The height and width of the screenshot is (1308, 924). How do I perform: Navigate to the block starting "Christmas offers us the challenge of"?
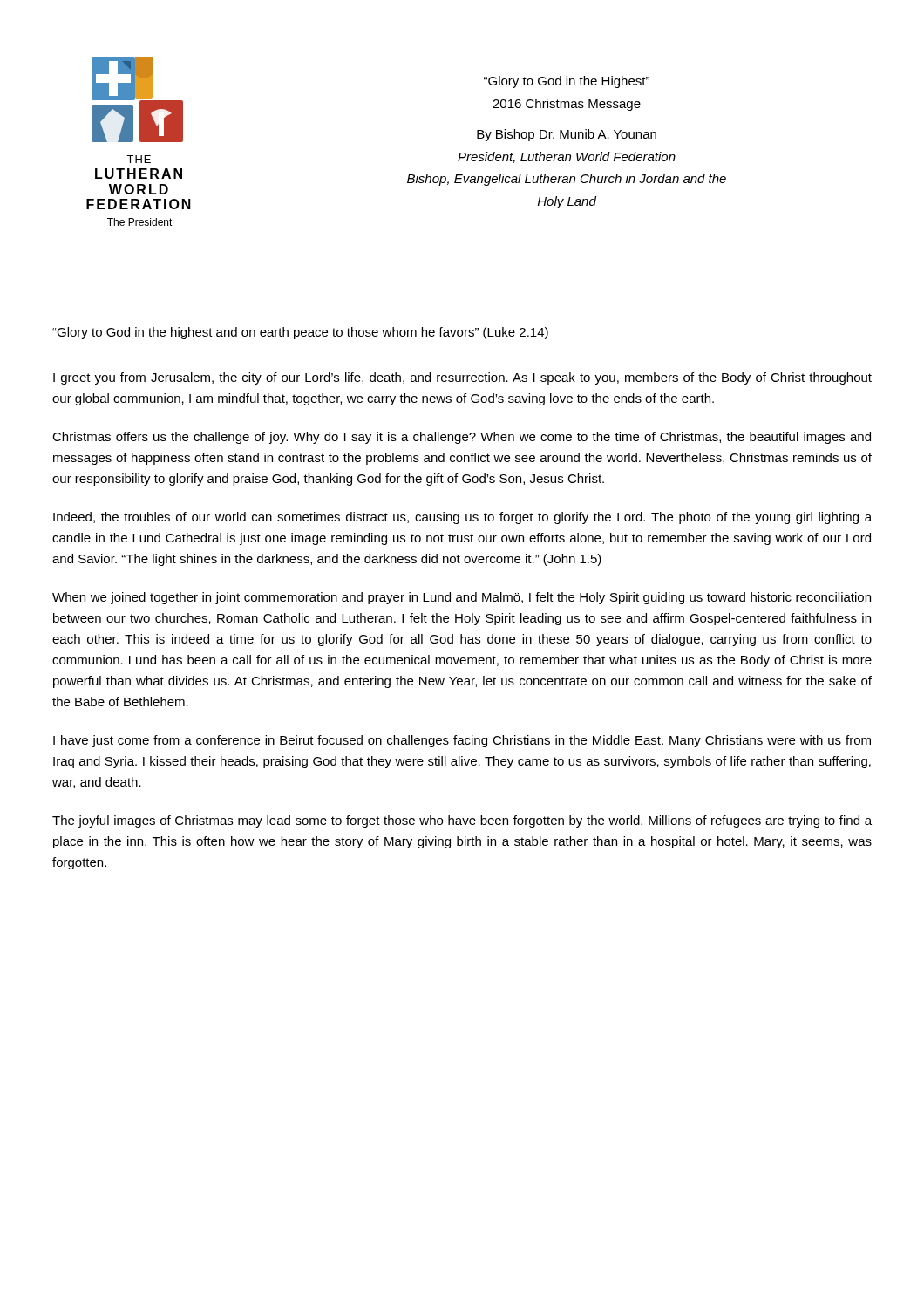462,457
